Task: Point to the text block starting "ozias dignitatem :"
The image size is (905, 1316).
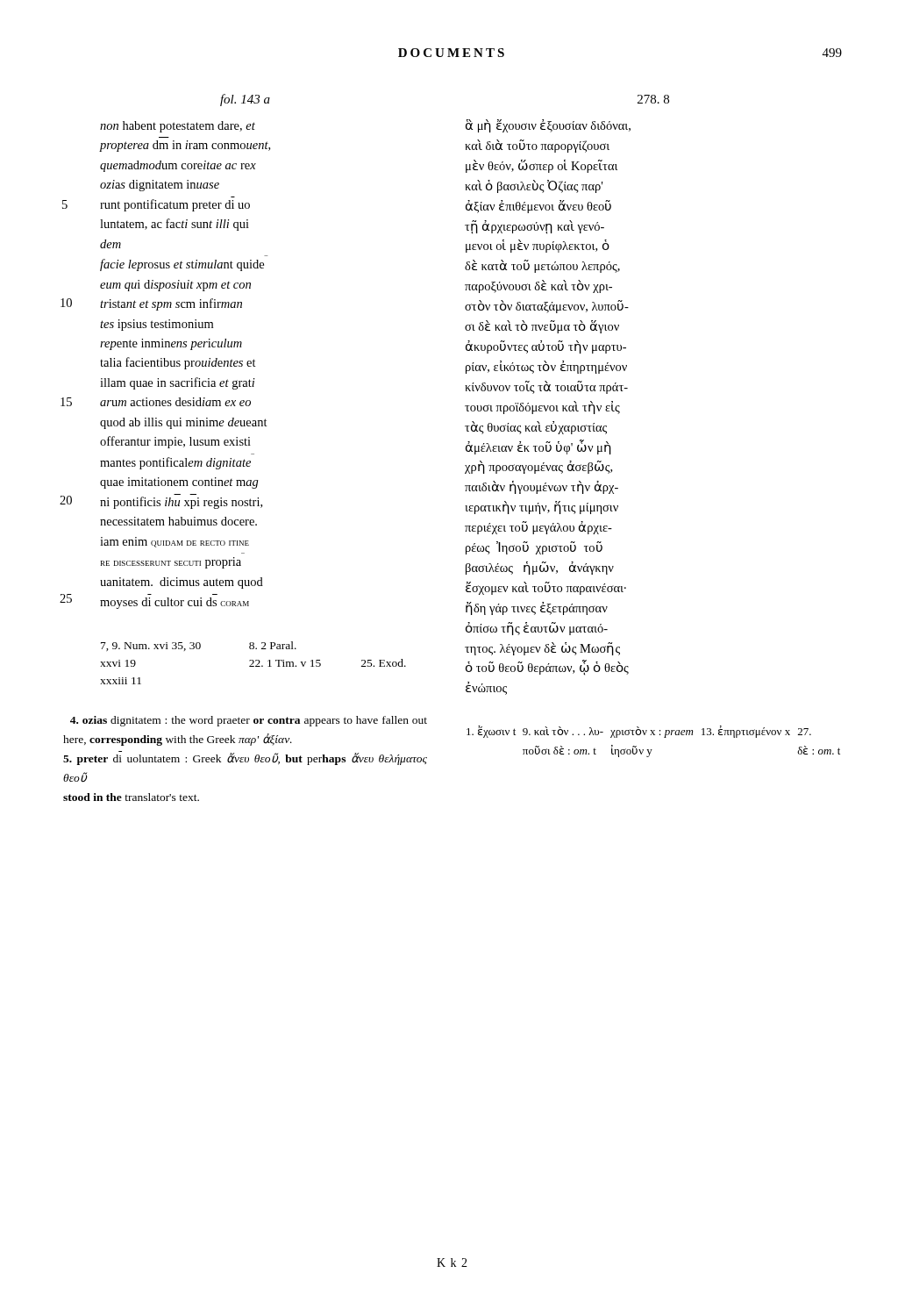Action: (245, 758)
